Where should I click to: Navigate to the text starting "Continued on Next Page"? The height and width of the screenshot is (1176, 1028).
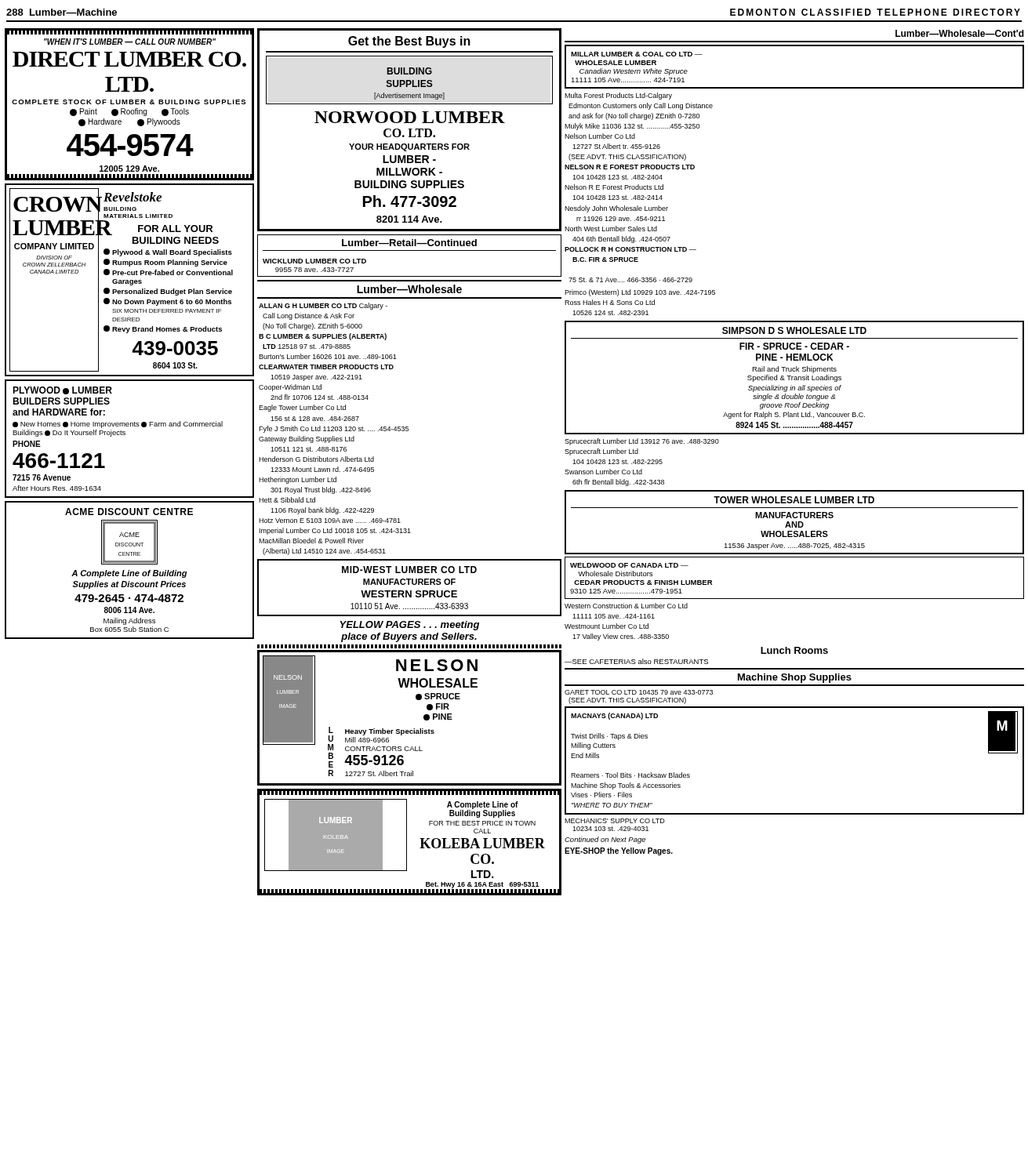pyautogui.click(x=605, y=840)
